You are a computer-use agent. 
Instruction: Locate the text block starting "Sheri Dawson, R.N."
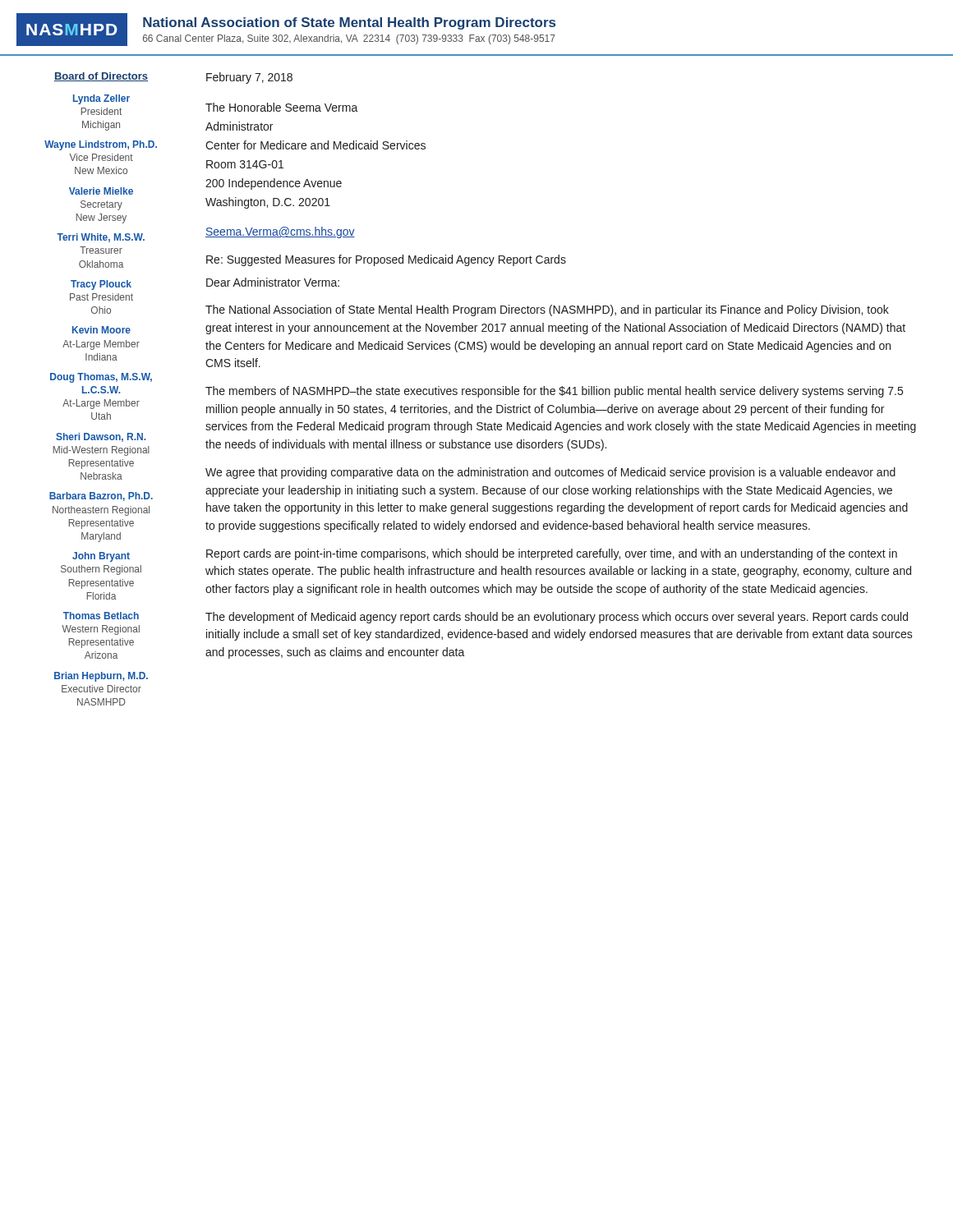(x=101, y=457)
